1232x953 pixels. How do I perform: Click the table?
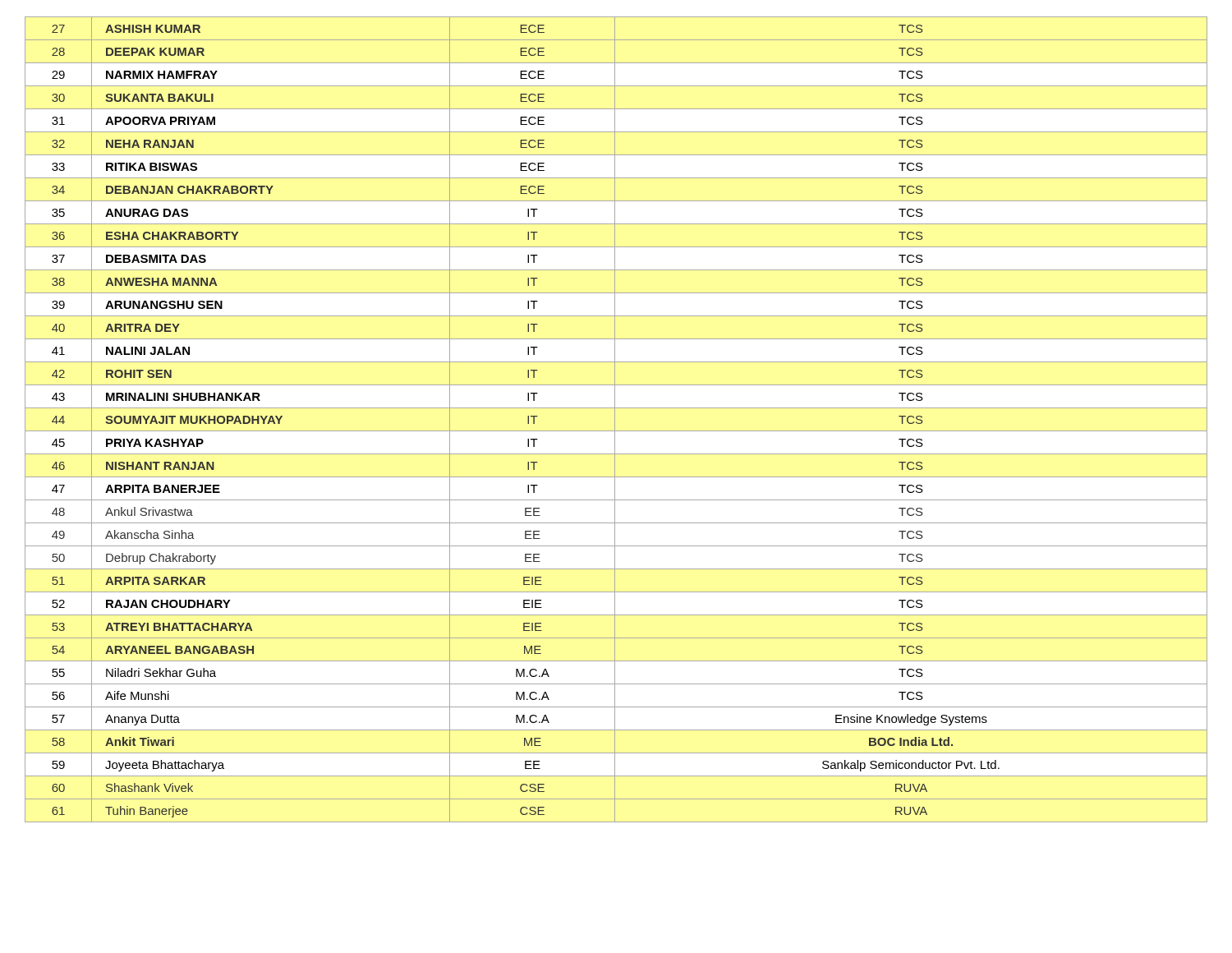(616, 419)
